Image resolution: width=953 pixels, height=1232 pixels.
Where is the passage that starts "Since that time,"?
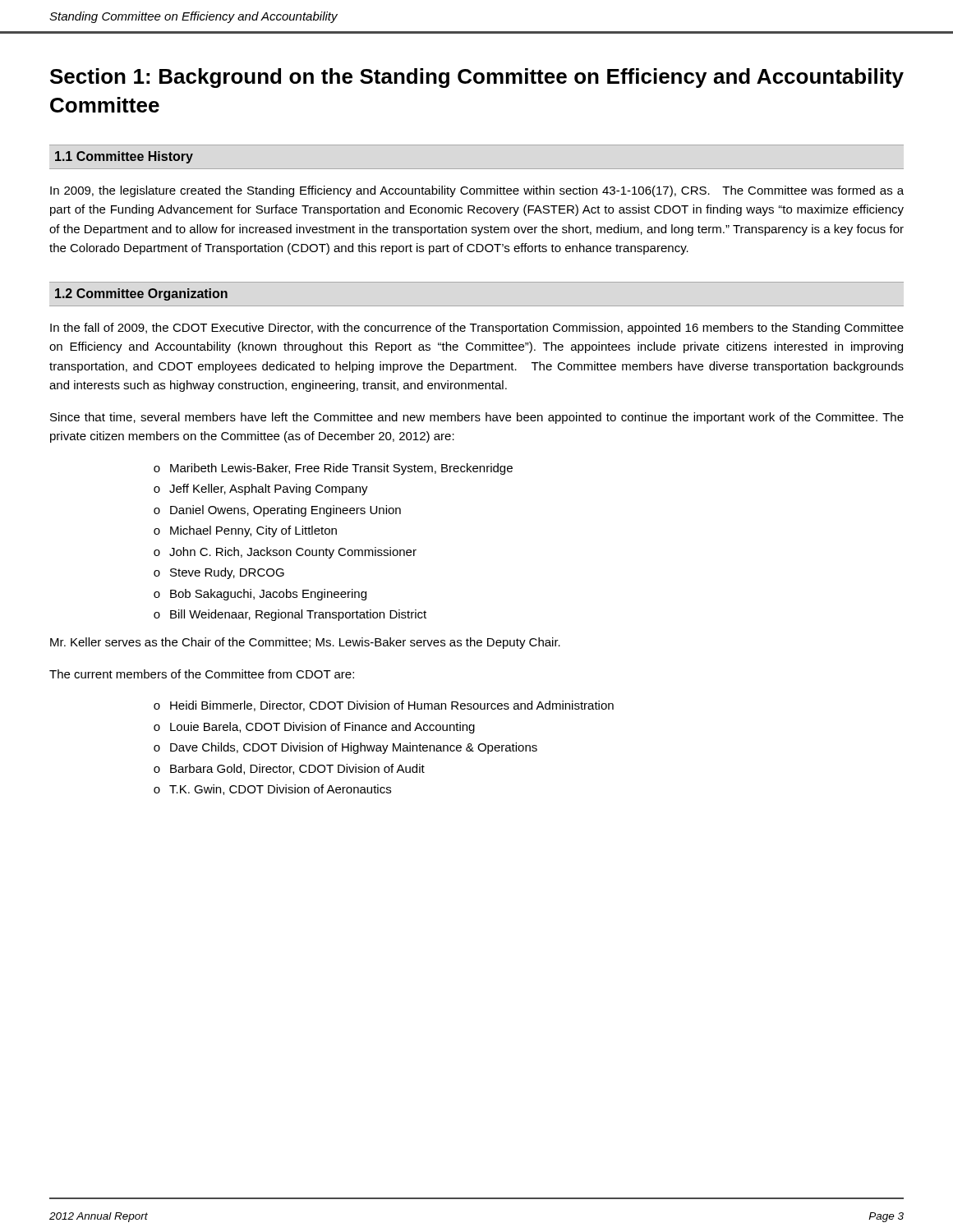coord(476,427)
